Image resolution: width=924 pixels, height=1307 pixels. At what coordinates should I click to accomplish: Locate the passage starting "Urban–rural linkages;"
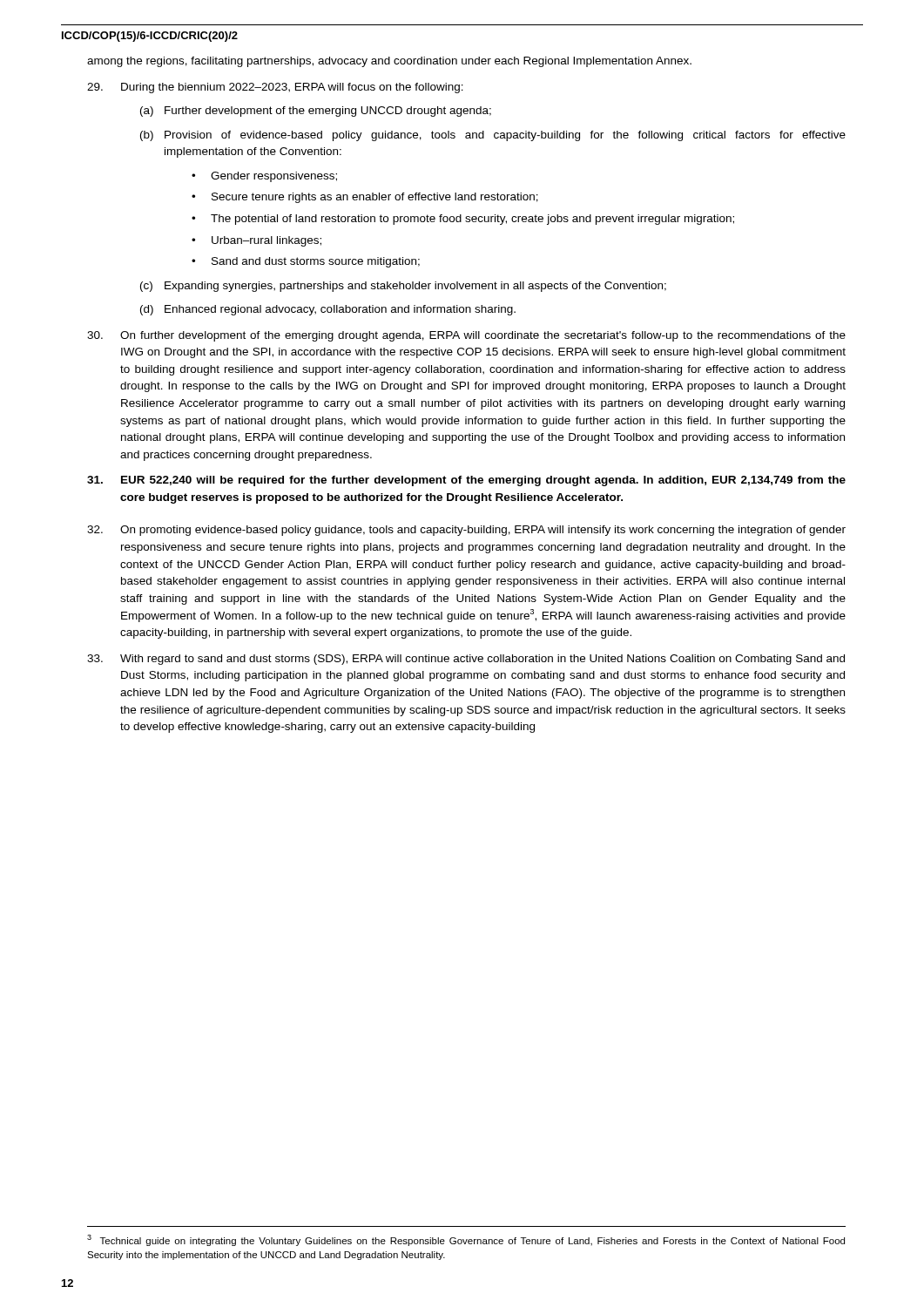point(267,240)
